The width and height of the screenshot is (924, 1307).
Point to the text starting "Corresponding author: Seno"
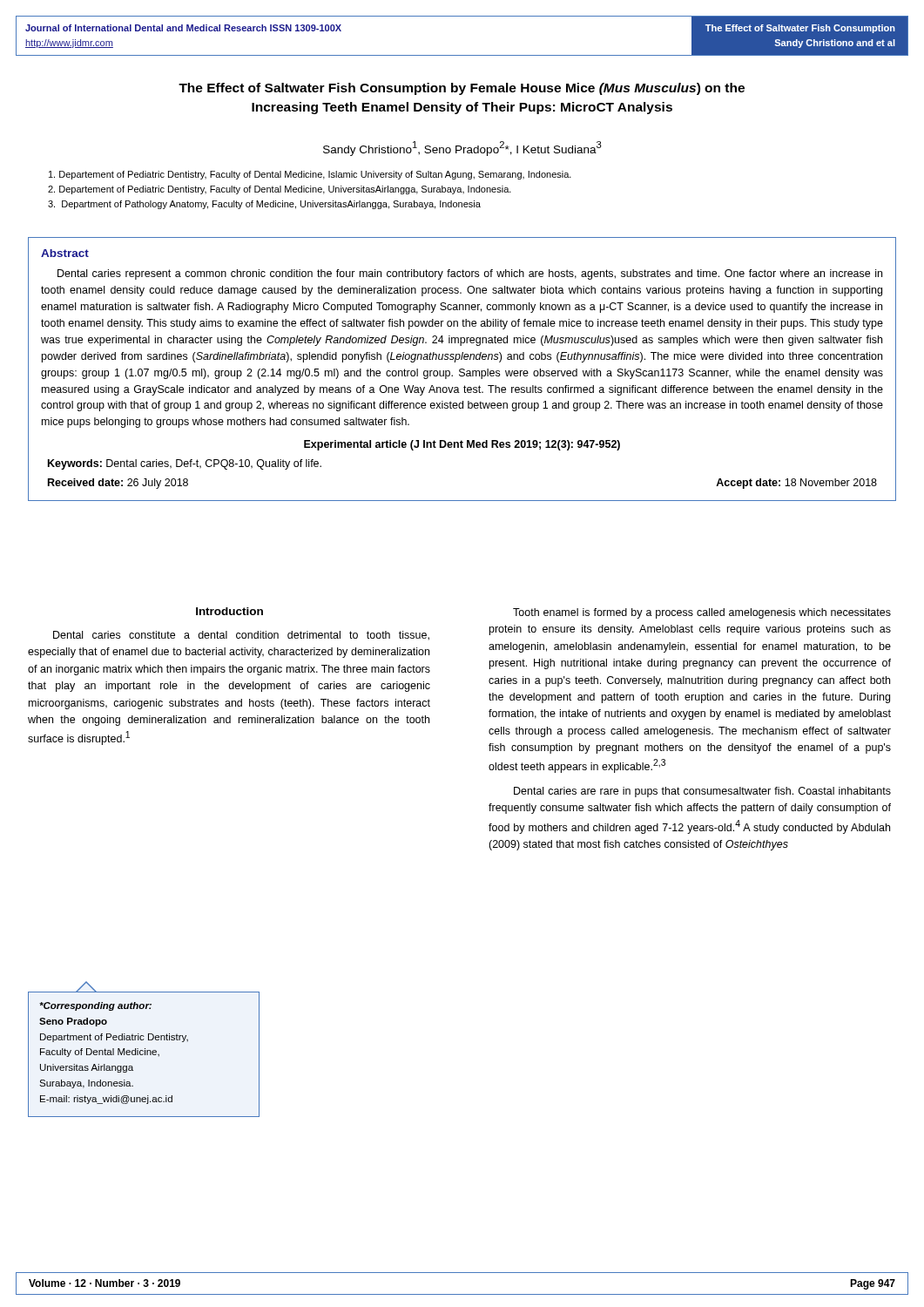coord(114,1052)
